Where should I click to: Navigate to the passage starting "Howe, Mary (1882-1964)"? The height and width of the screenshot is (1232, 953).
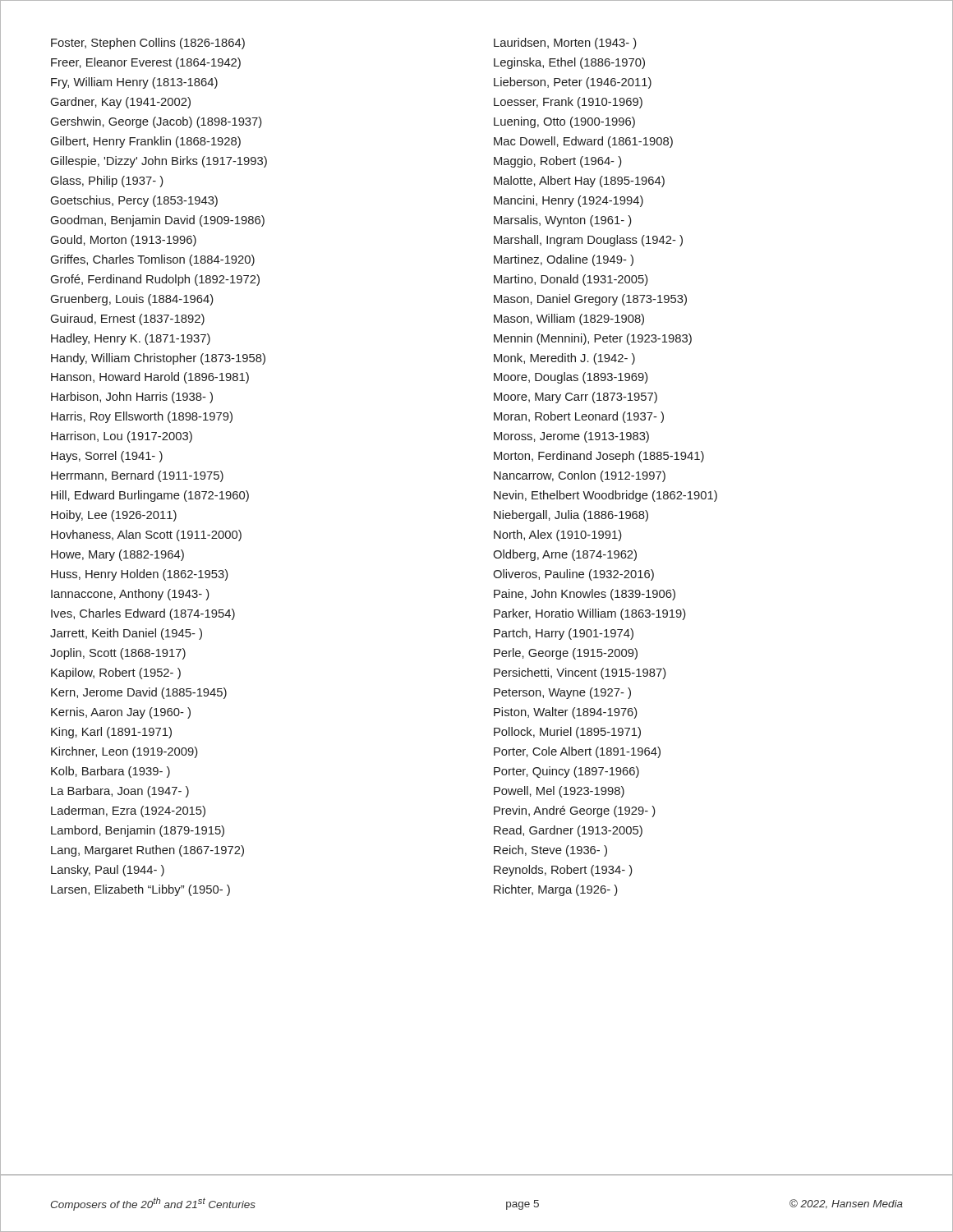[117, 555]
